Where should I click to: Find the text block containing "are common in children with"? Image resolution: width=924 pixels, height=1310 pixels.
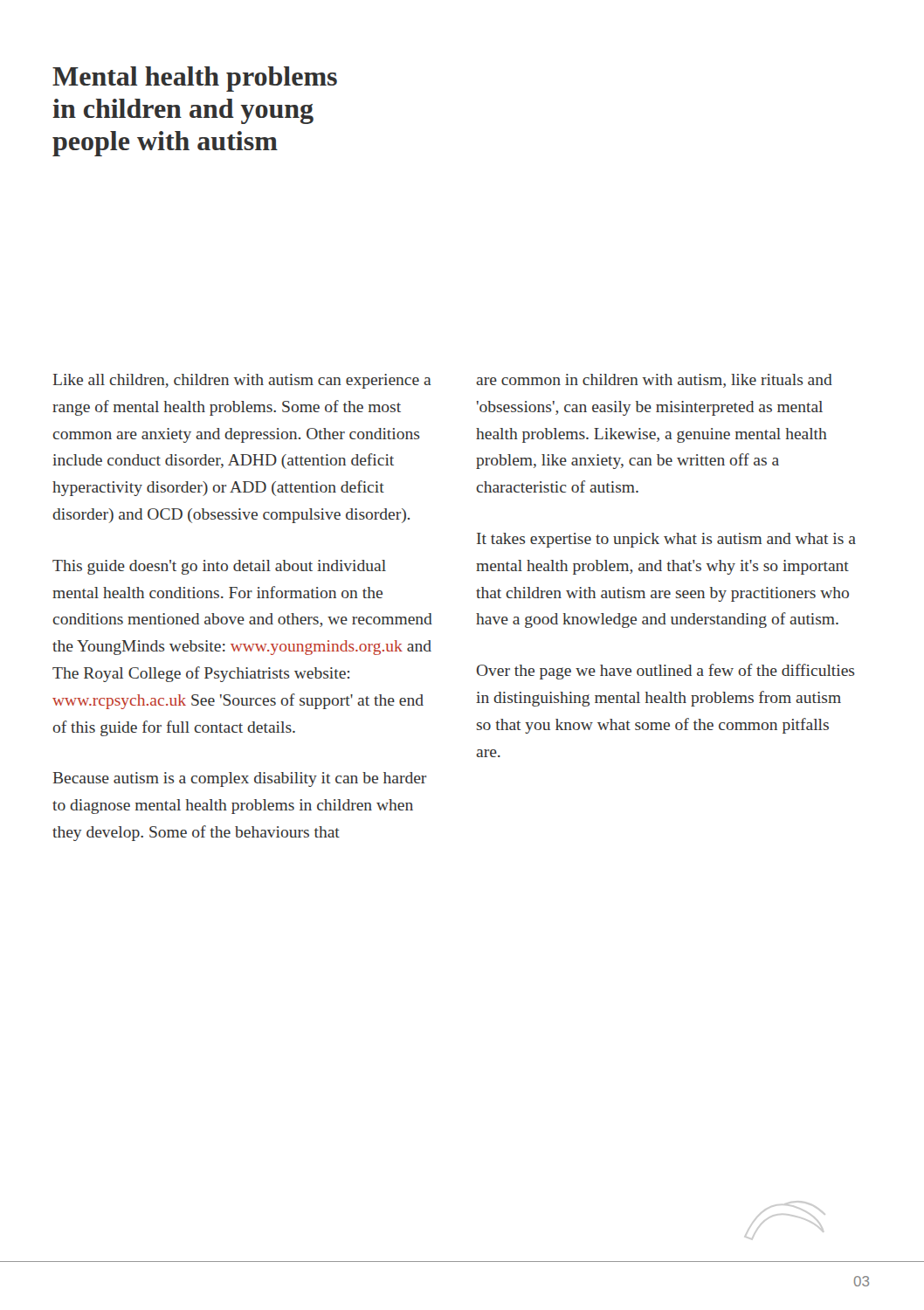click(666, 434)
